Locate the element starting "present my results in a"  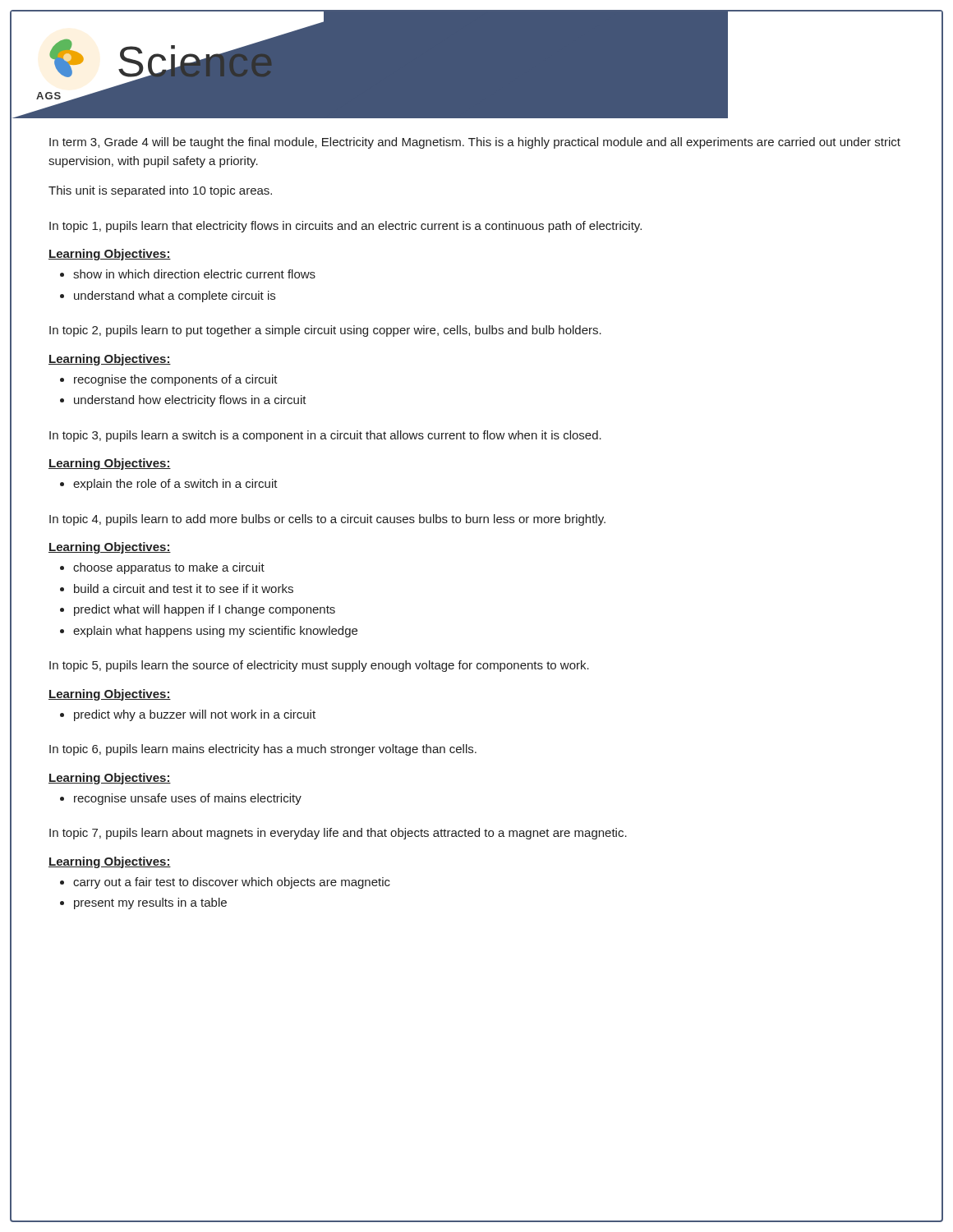click(x=150, y=902)
